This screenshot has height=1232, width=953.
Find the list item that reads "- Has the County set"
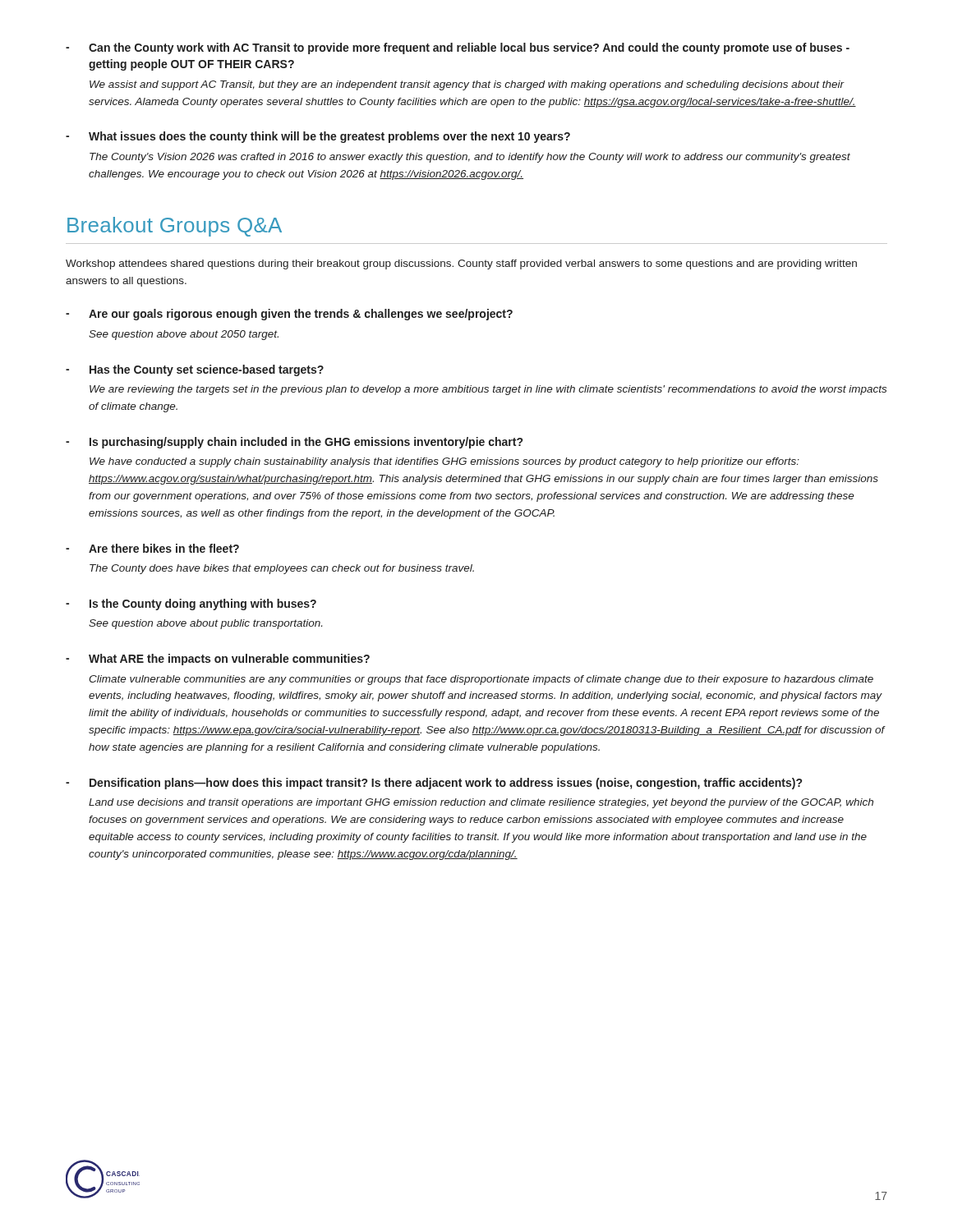476,388
